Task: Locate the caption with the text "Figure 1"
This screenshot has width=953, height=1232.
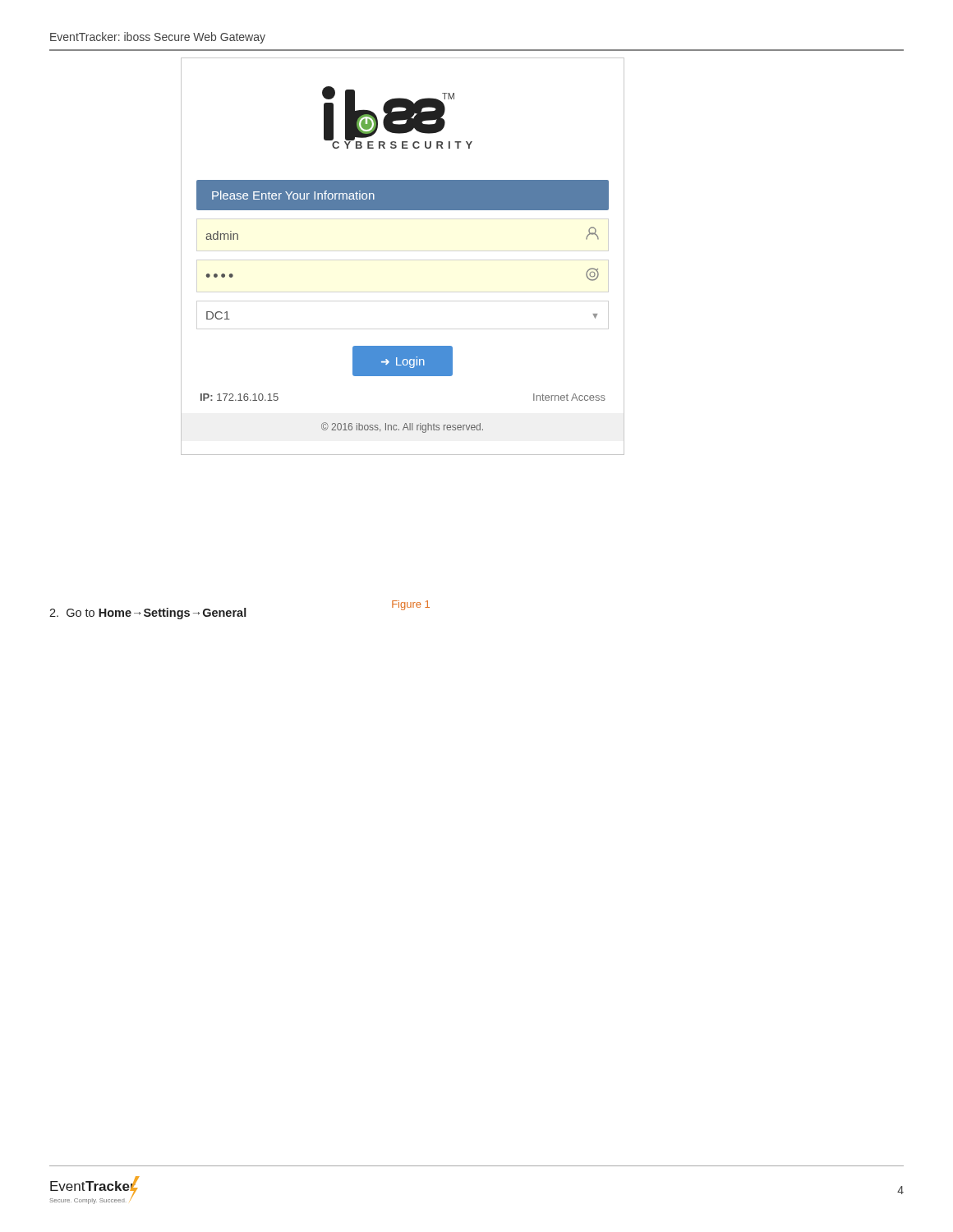Action: coord(411,604)
